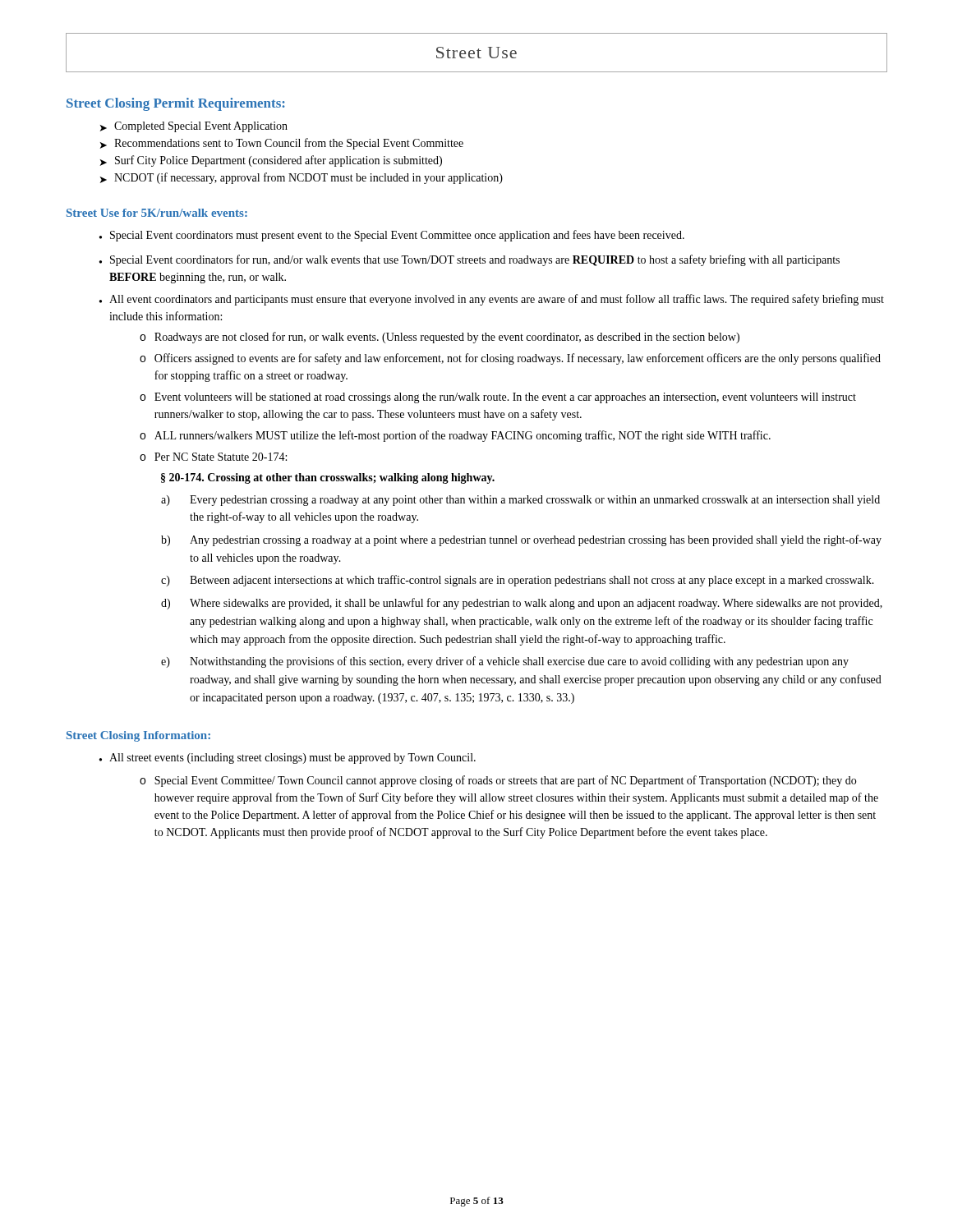Find the region starting "o Officers assigned to events are for safety"
The height and width of the screenshot is (1232, 953).
513,367
